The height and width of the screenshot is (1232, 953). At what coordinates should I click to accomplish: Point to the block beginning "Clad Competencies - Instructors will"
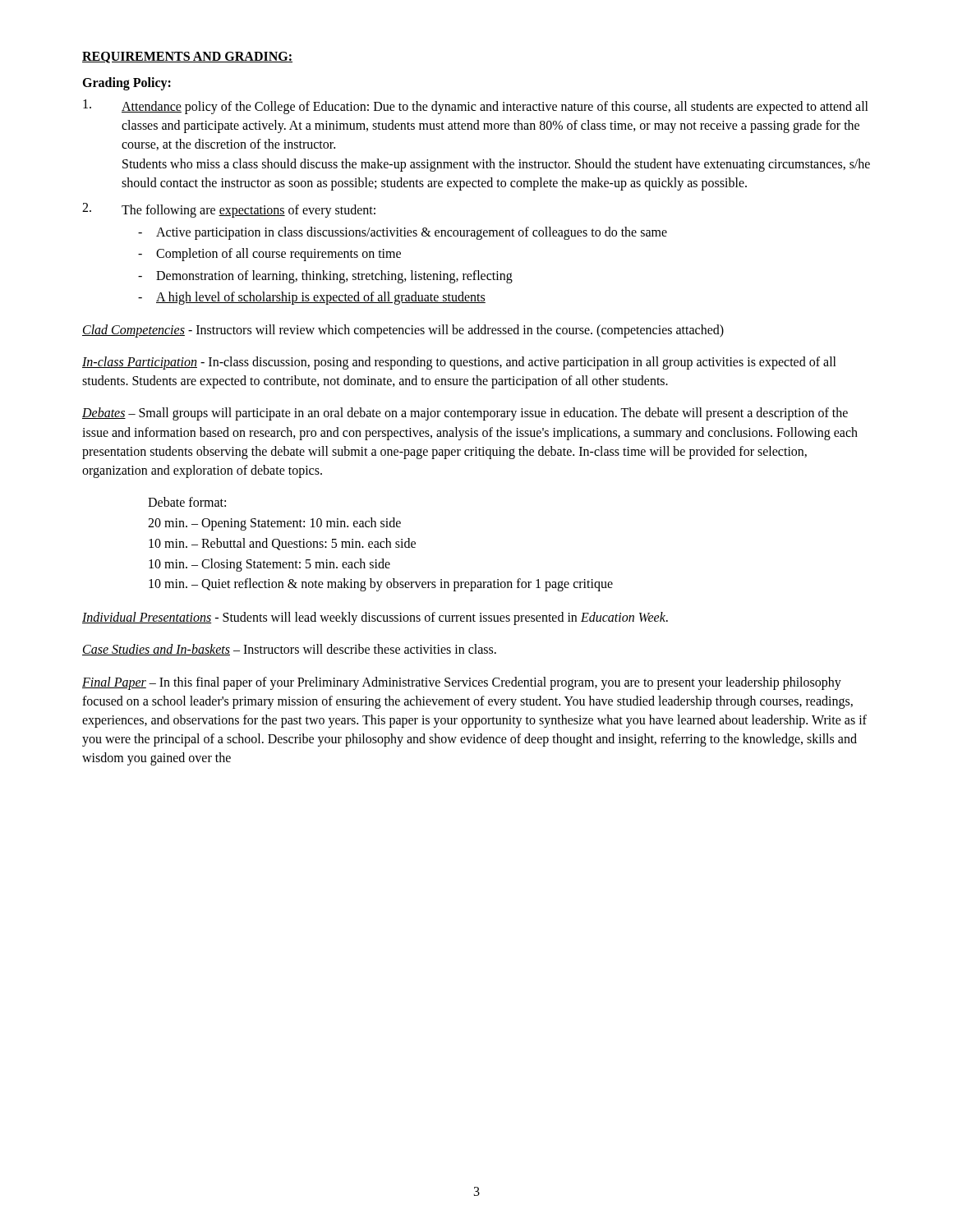(x=403, y=330)
